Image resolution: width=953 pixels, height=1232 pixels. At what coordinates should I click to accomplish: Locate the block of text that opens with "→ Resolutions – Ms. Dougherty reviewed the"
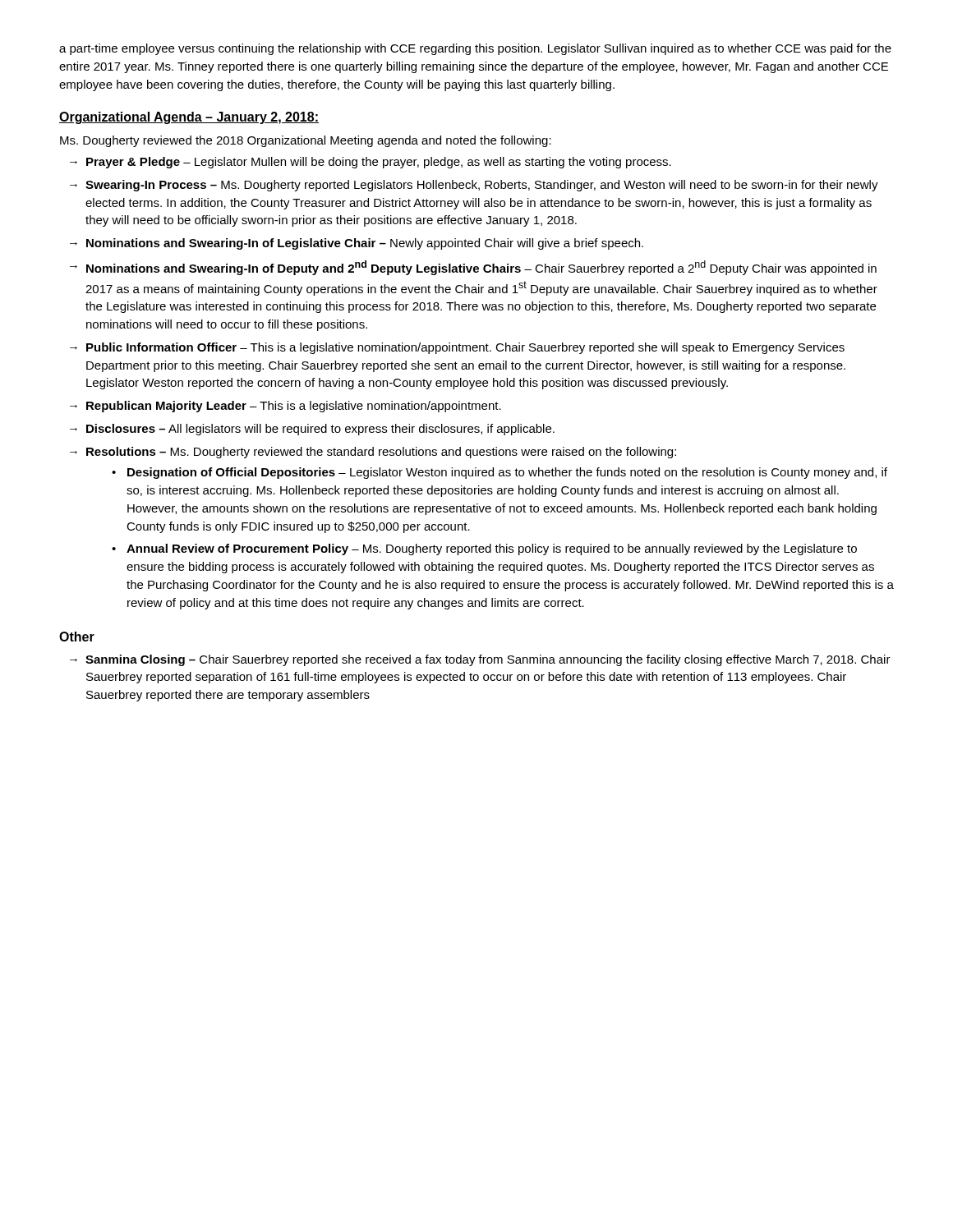[481, 529]
